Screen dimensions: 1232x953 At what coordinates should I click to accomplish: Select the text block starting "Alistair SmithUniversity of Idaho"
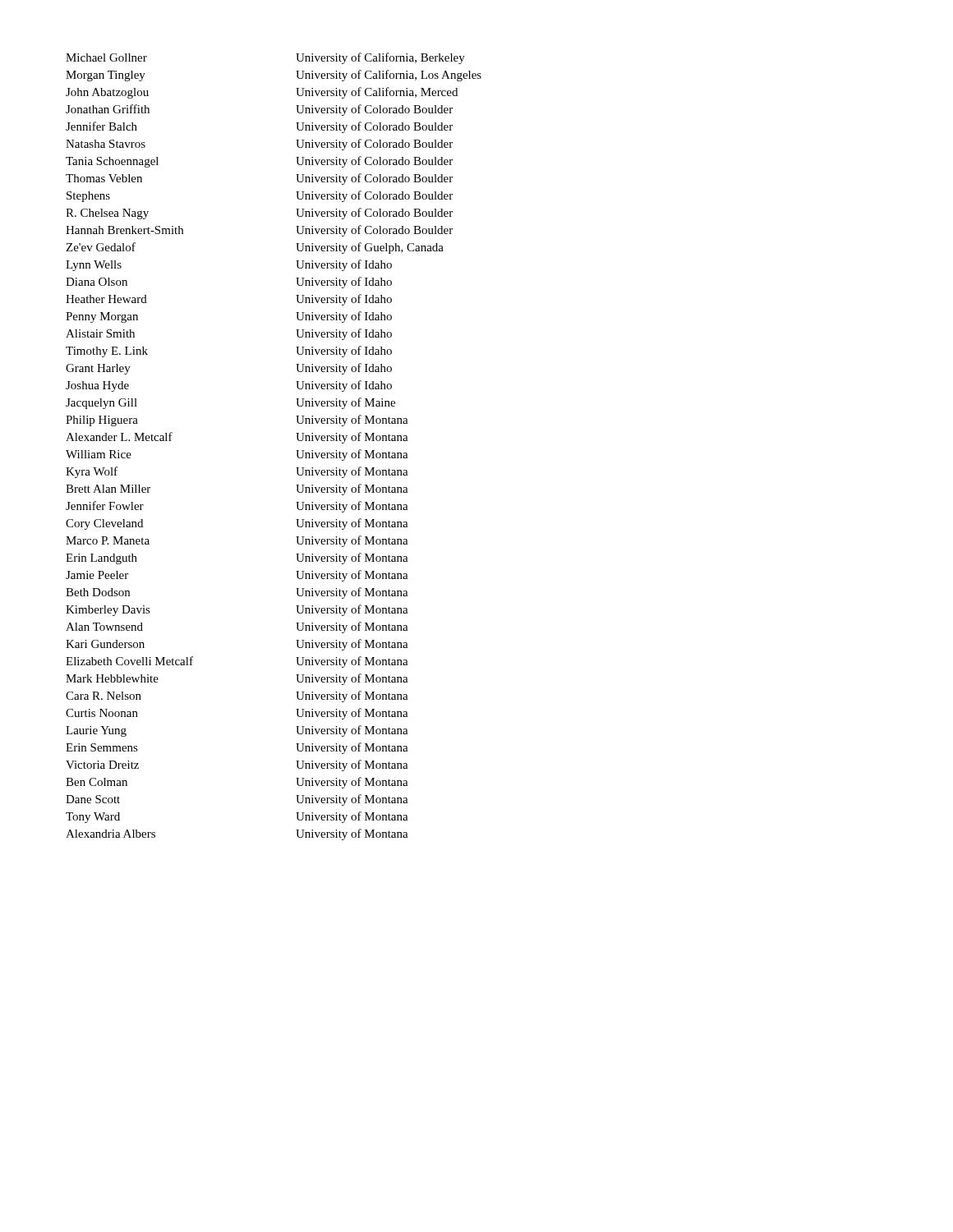[92, 335]
